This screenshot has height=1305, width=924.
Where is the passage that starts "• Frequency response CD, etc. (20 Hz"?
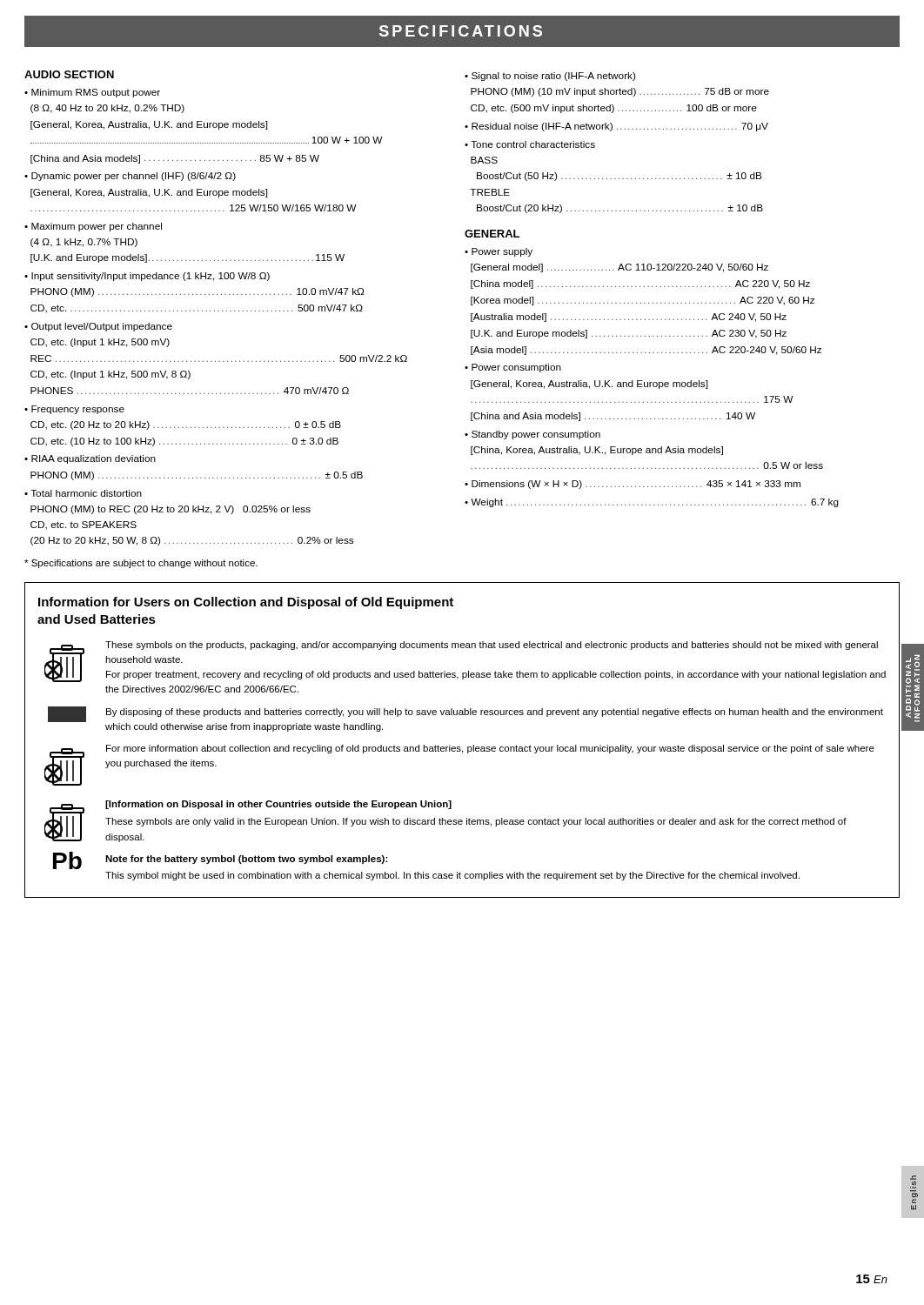pyautogui.click(x=183, y=425)
